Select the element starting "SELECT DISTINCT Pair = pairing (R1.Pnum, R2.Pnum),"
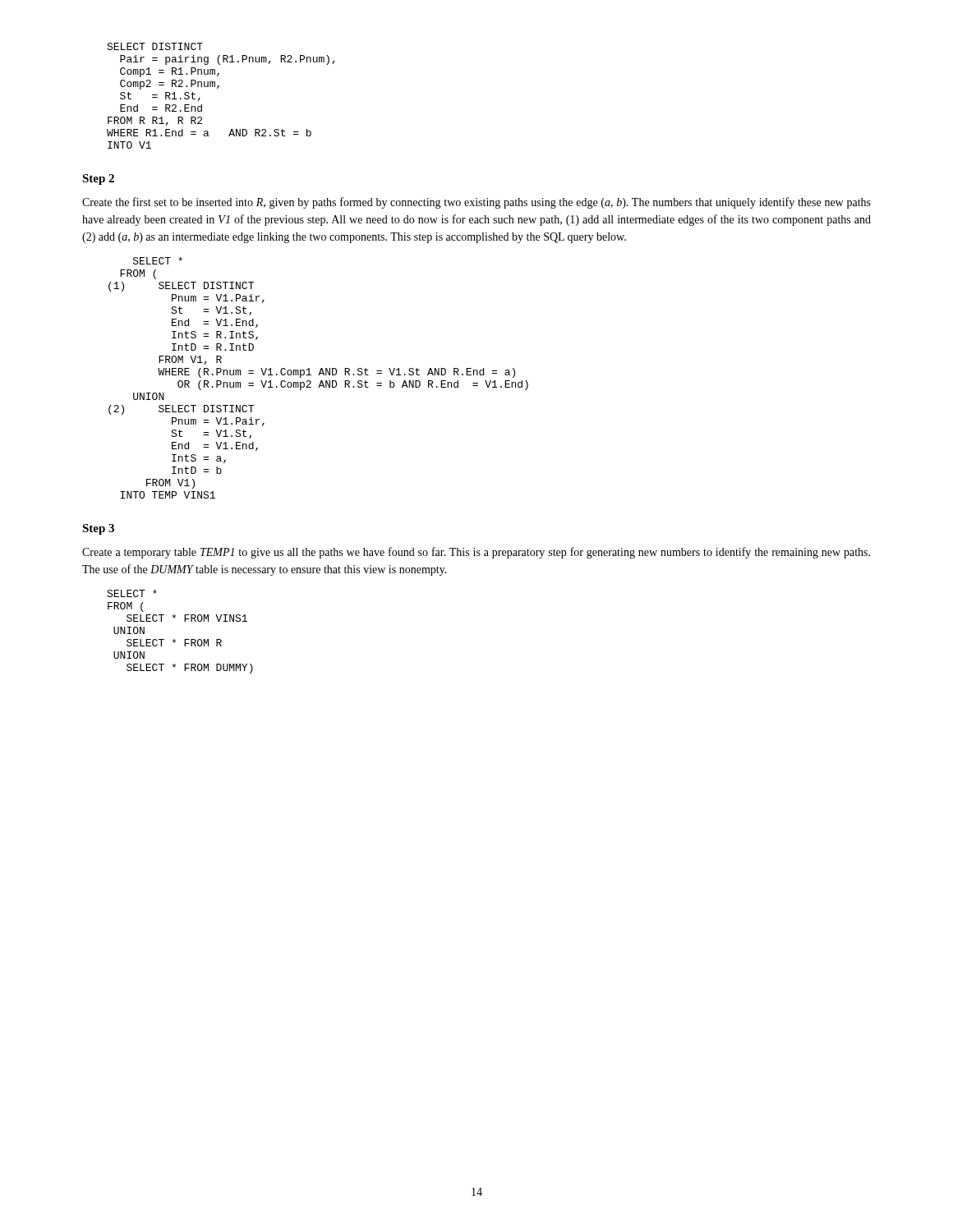This screenshot has width=953, height=1232. coord(155,46)
